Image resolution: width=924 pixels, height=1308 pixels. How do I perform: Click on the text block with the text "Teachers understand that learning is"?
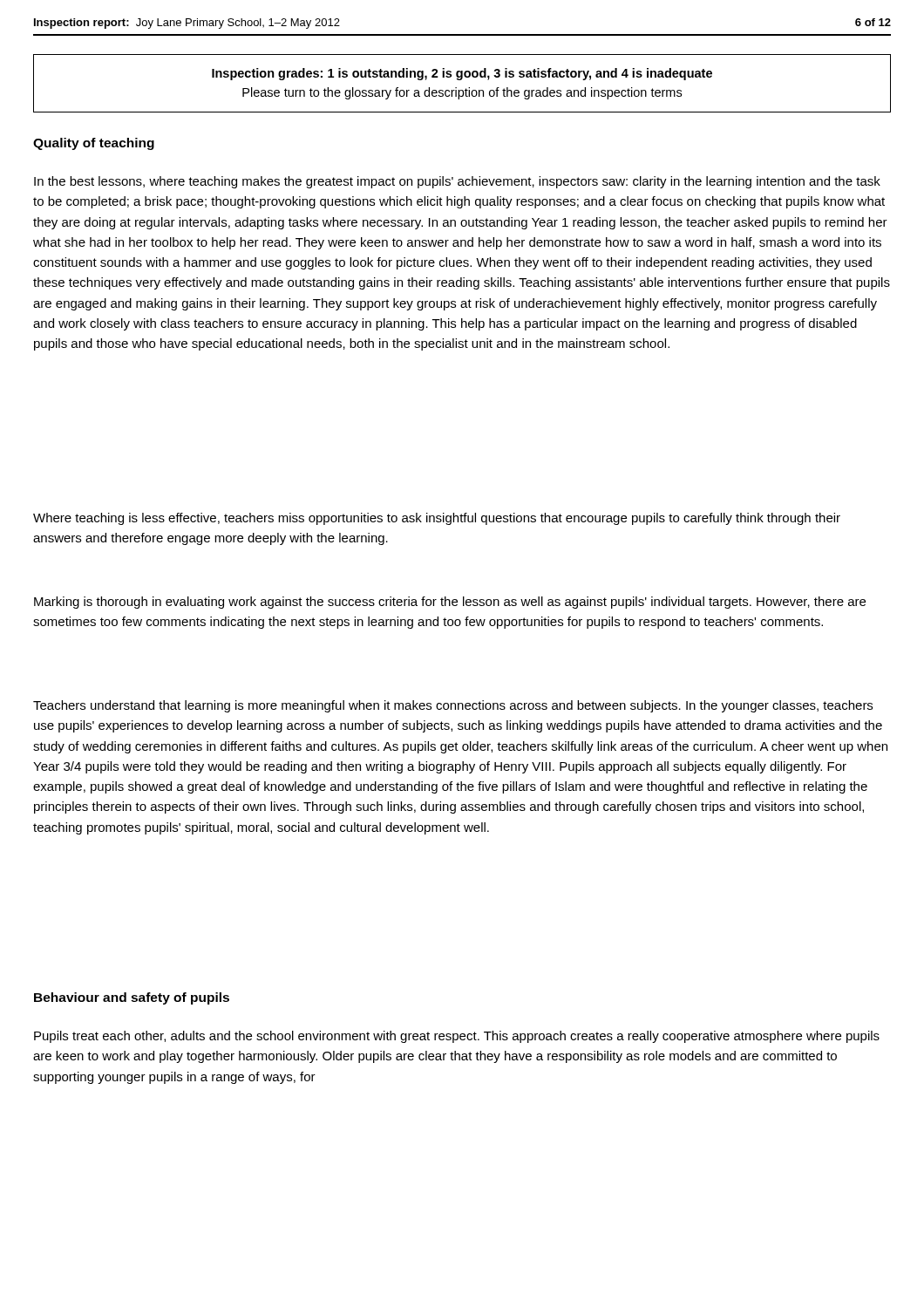(x=461, y=766)
